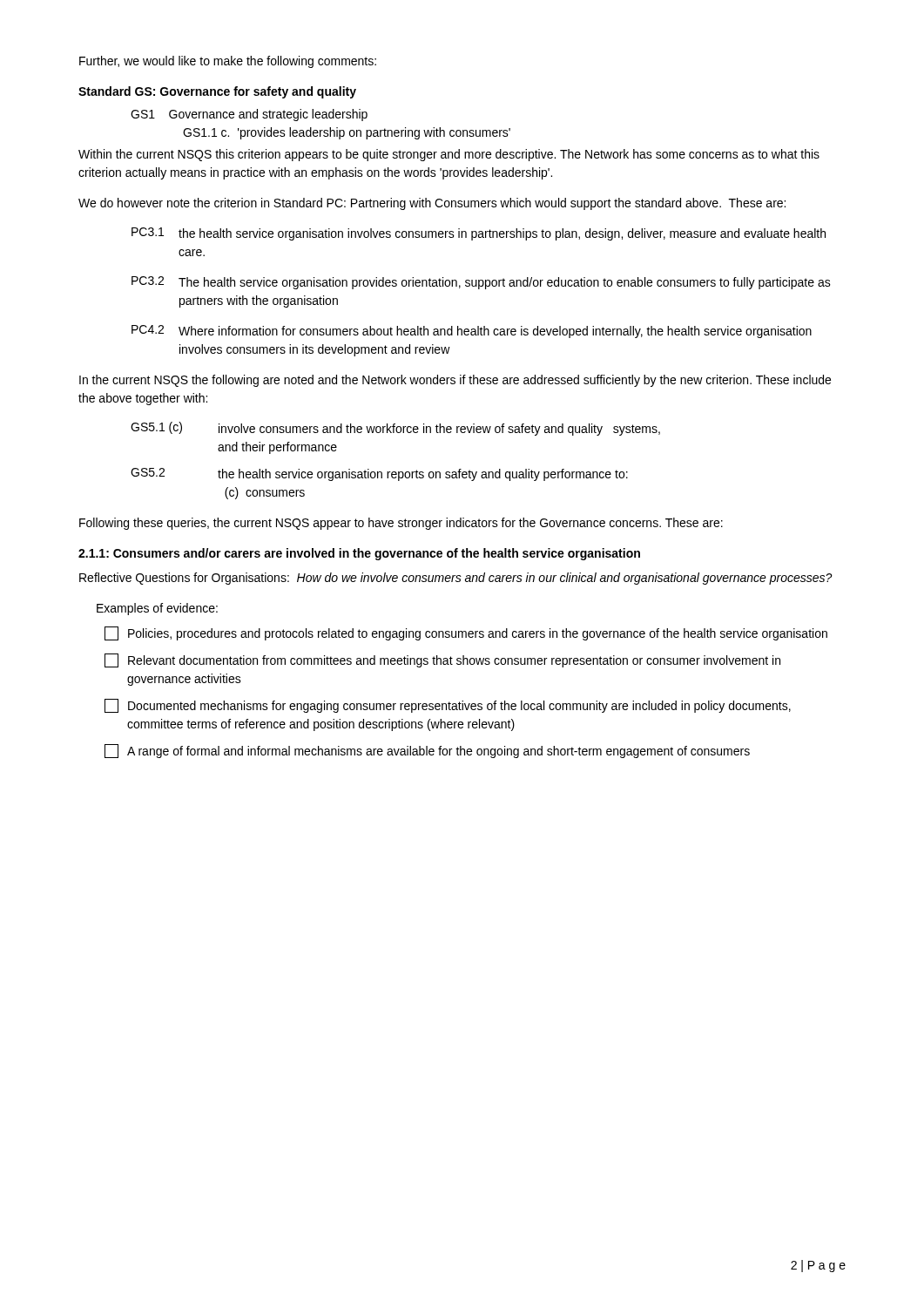Viewport: 924px width, 1307px height.
Task: Find the block on this page that starts "PC3.2 The health service organisation provides"
Action: click(488, 292)
